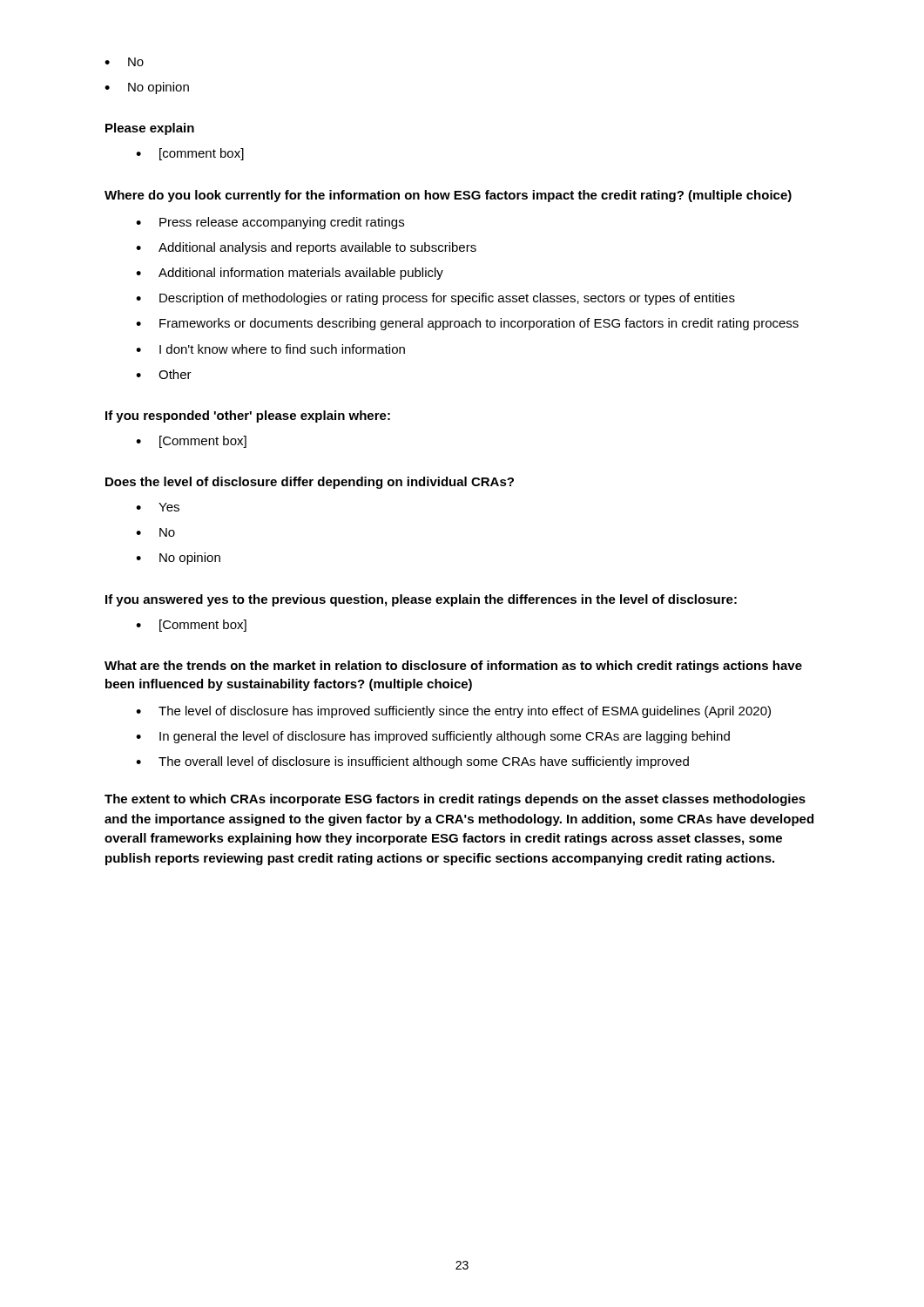Click on the list item that says "• Press release accompanying credit ratings"
The image size is (924, 1307).
coord(270,223)
